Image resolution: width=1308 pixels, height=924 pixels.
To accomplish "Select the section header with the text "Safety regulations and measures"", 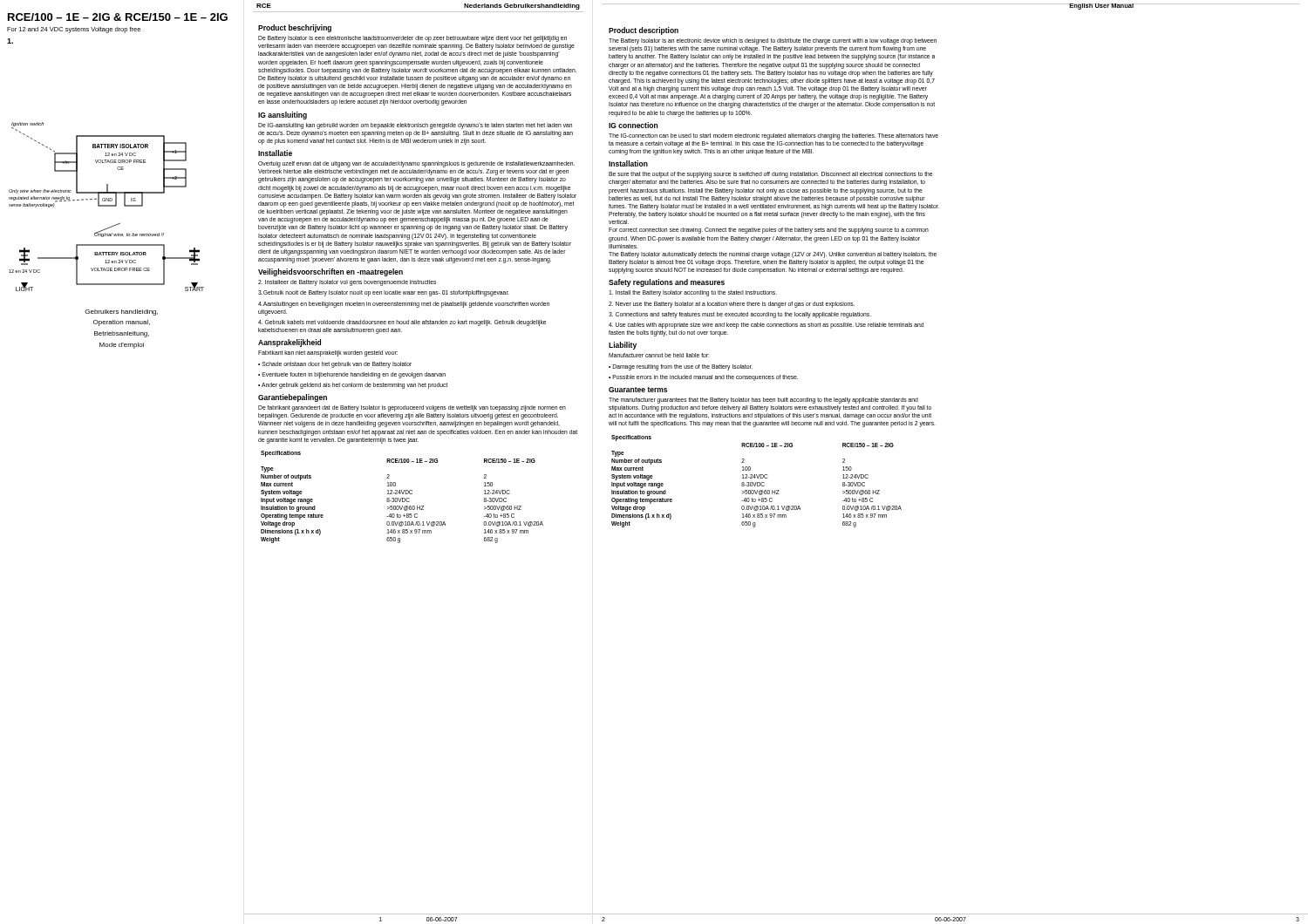I will tap(667, 283).
